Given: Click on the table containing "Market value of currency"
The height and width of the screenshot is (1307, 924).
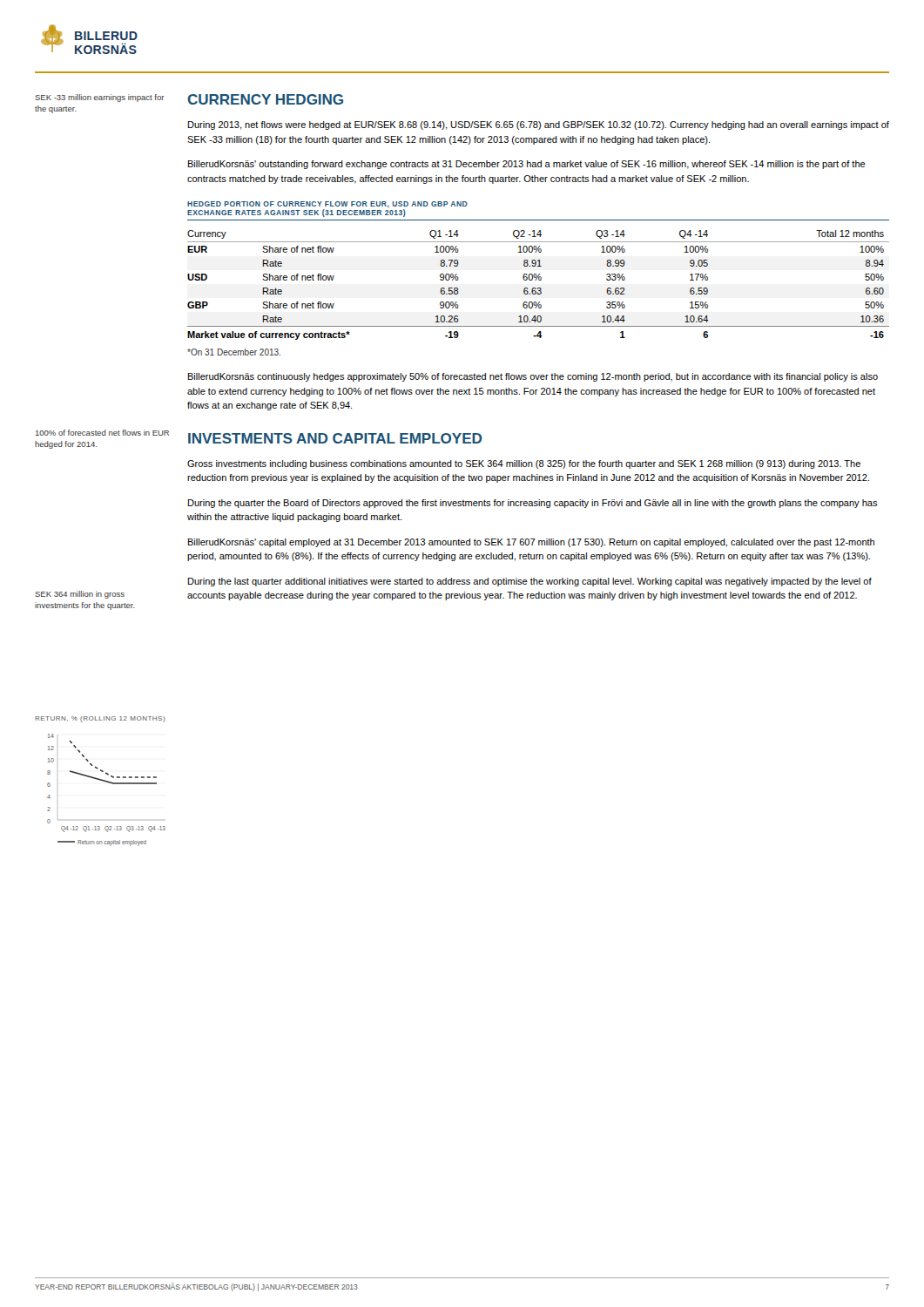Looking at the screenshot, I should [x=538, y=284].
